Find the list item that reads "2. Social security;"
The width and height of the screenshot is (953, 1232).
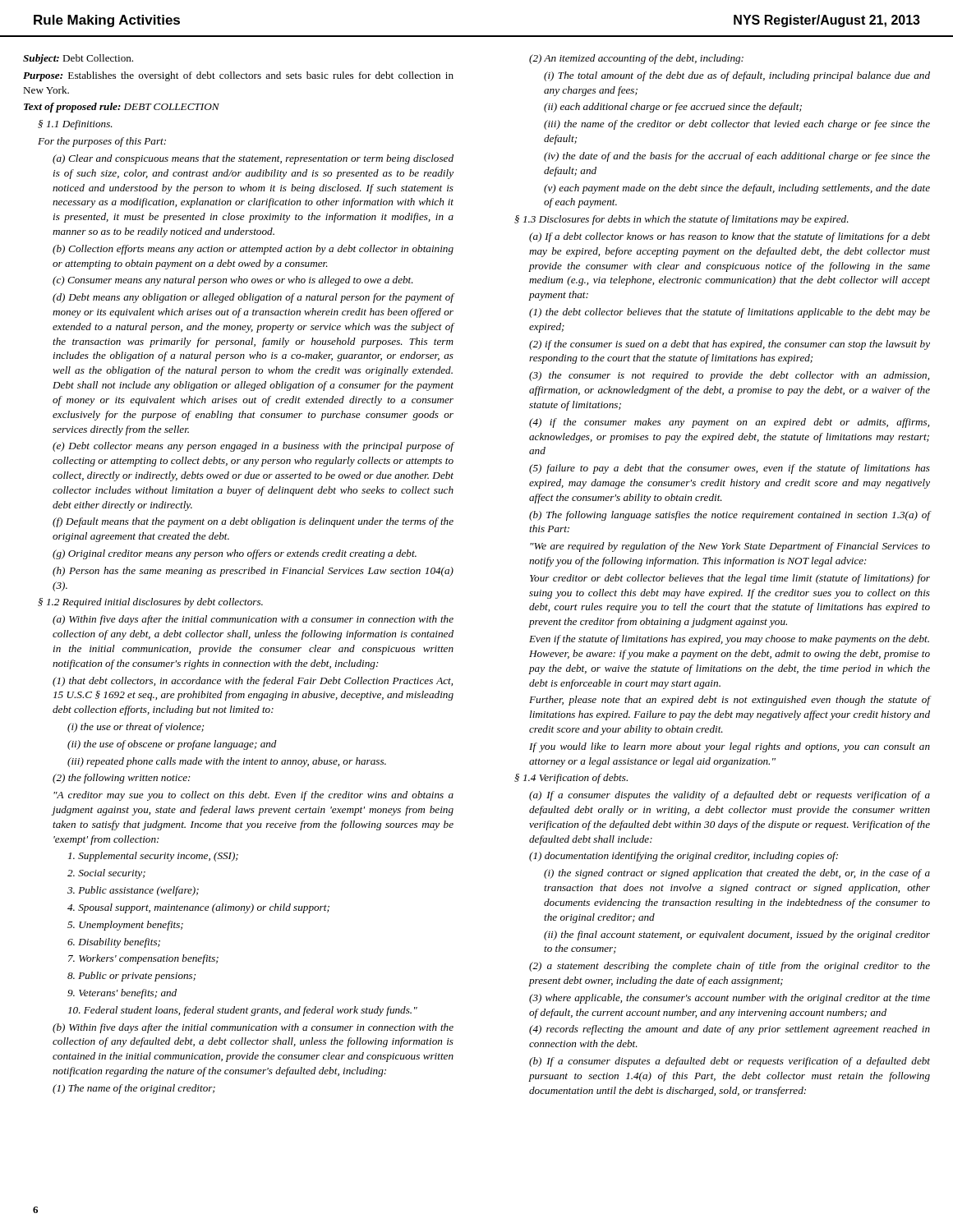click(106, 874)
